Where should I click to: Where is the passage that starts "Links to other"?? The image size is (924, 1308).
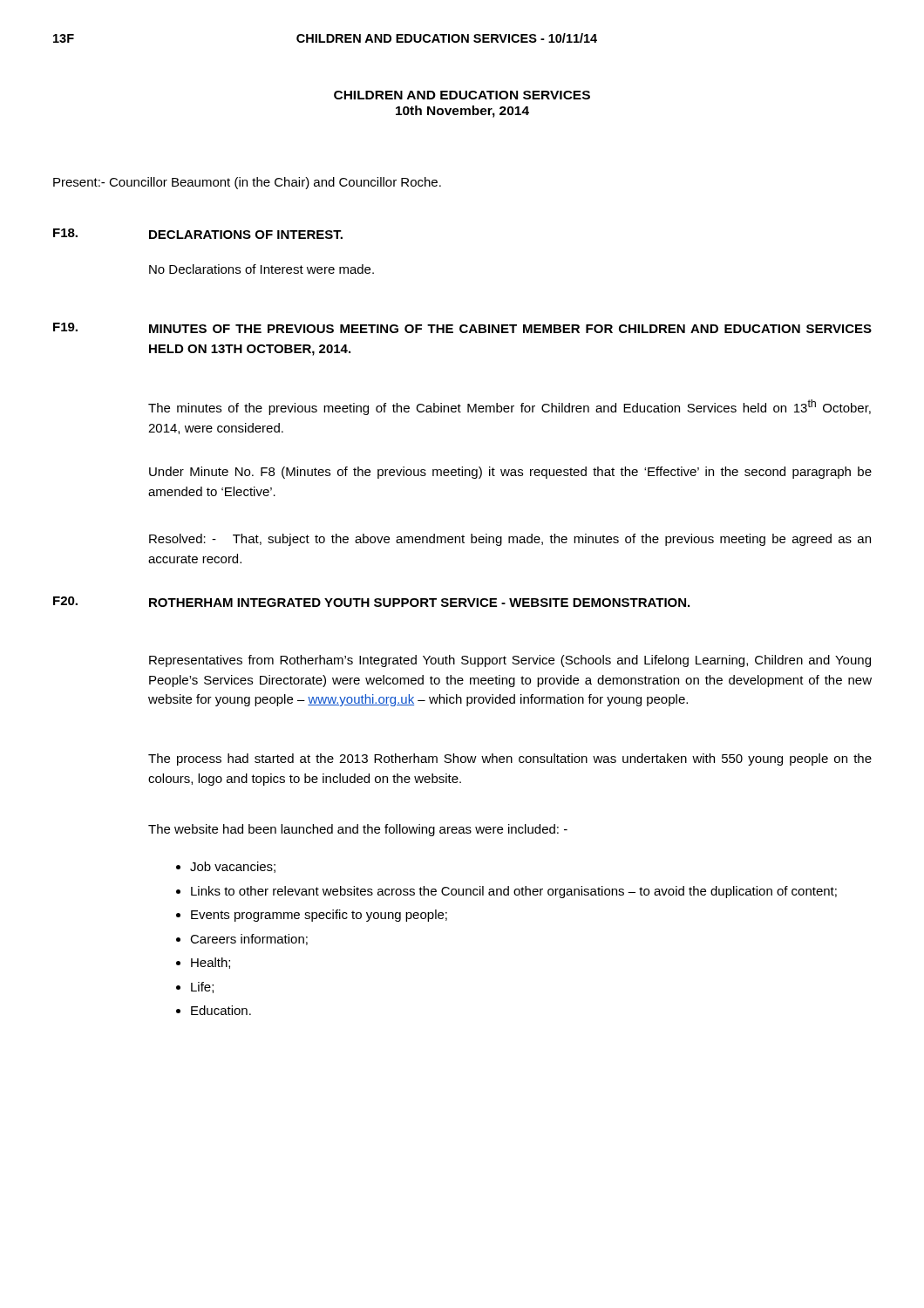(x=514, y=890)
